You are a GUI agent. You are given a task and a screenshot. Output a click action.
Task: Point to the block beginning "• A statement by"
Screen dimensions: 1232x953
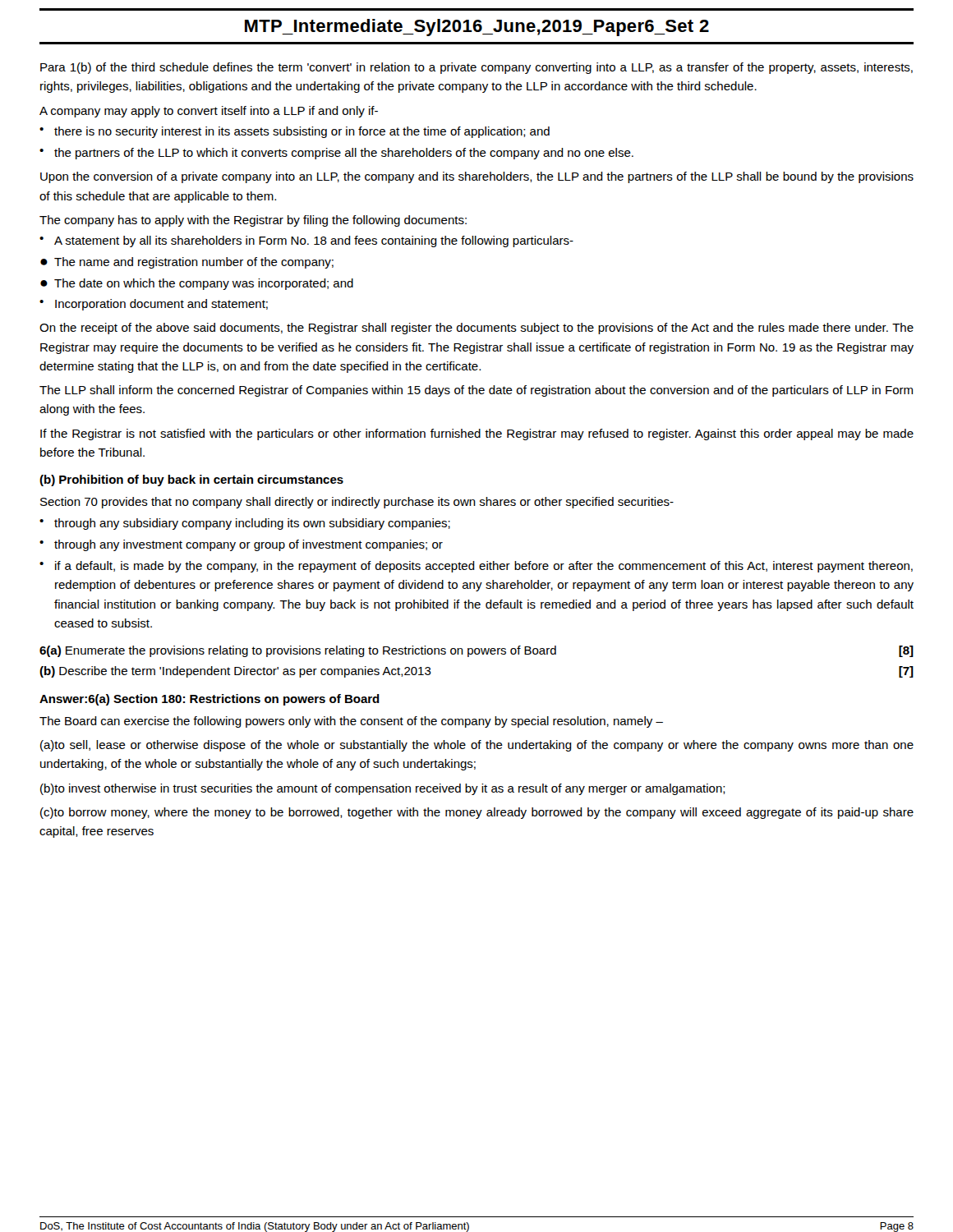point(476,240)
